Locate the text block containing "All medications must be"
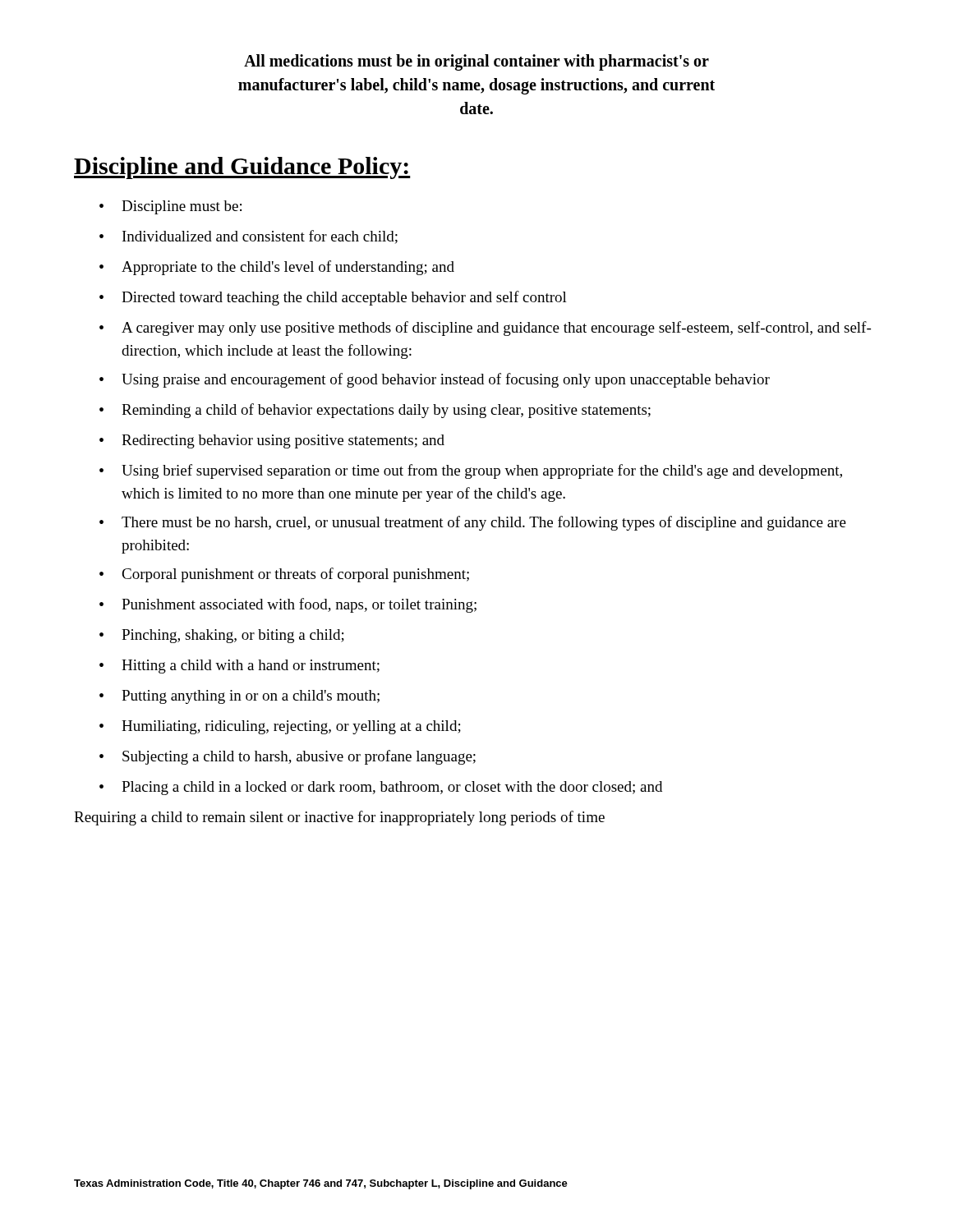 point(476,85)
